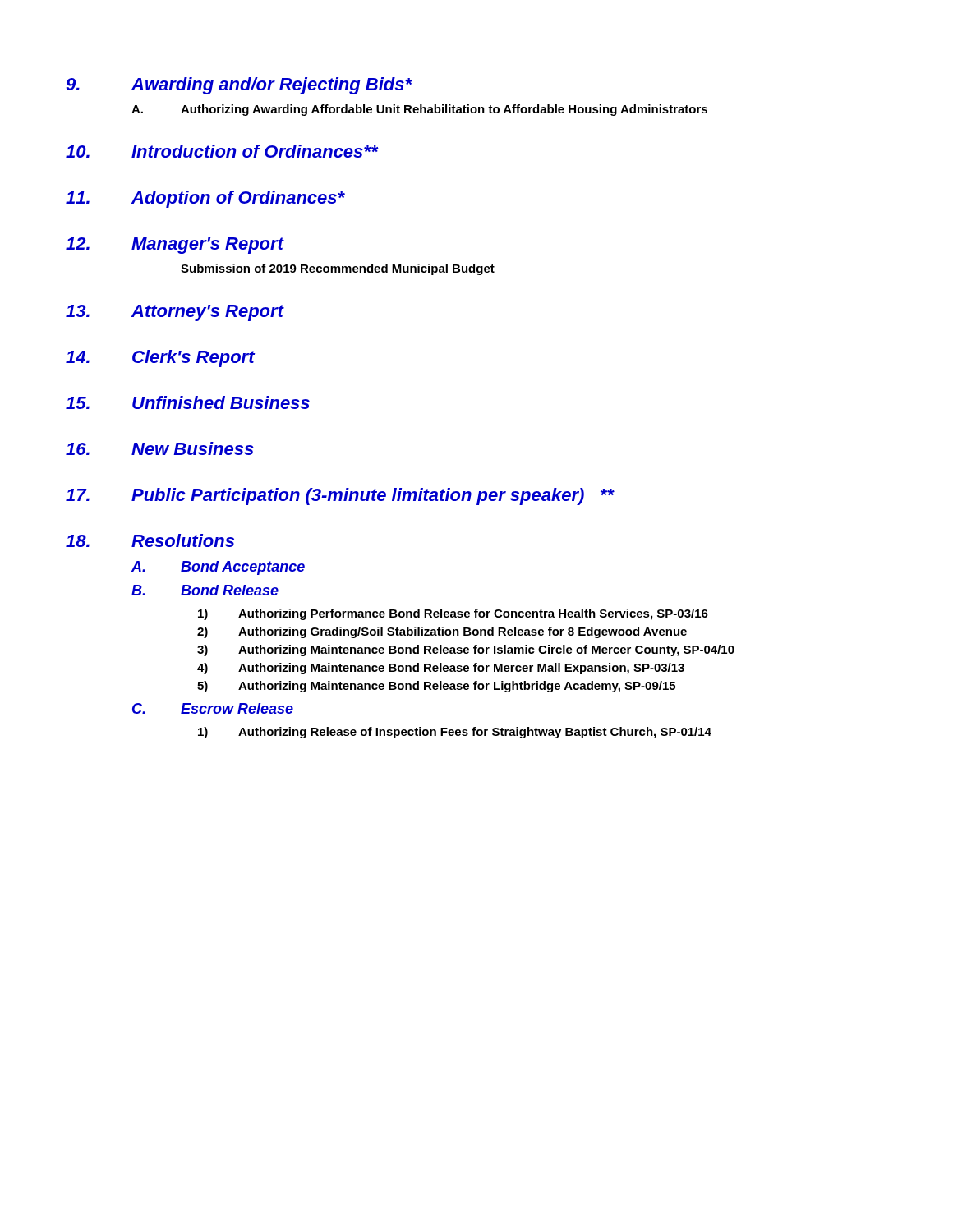This screenshot has height=1232, width=953.
Task: Navigate to the element starting "15. Unfinished Business"
Action: click(188, 403)
